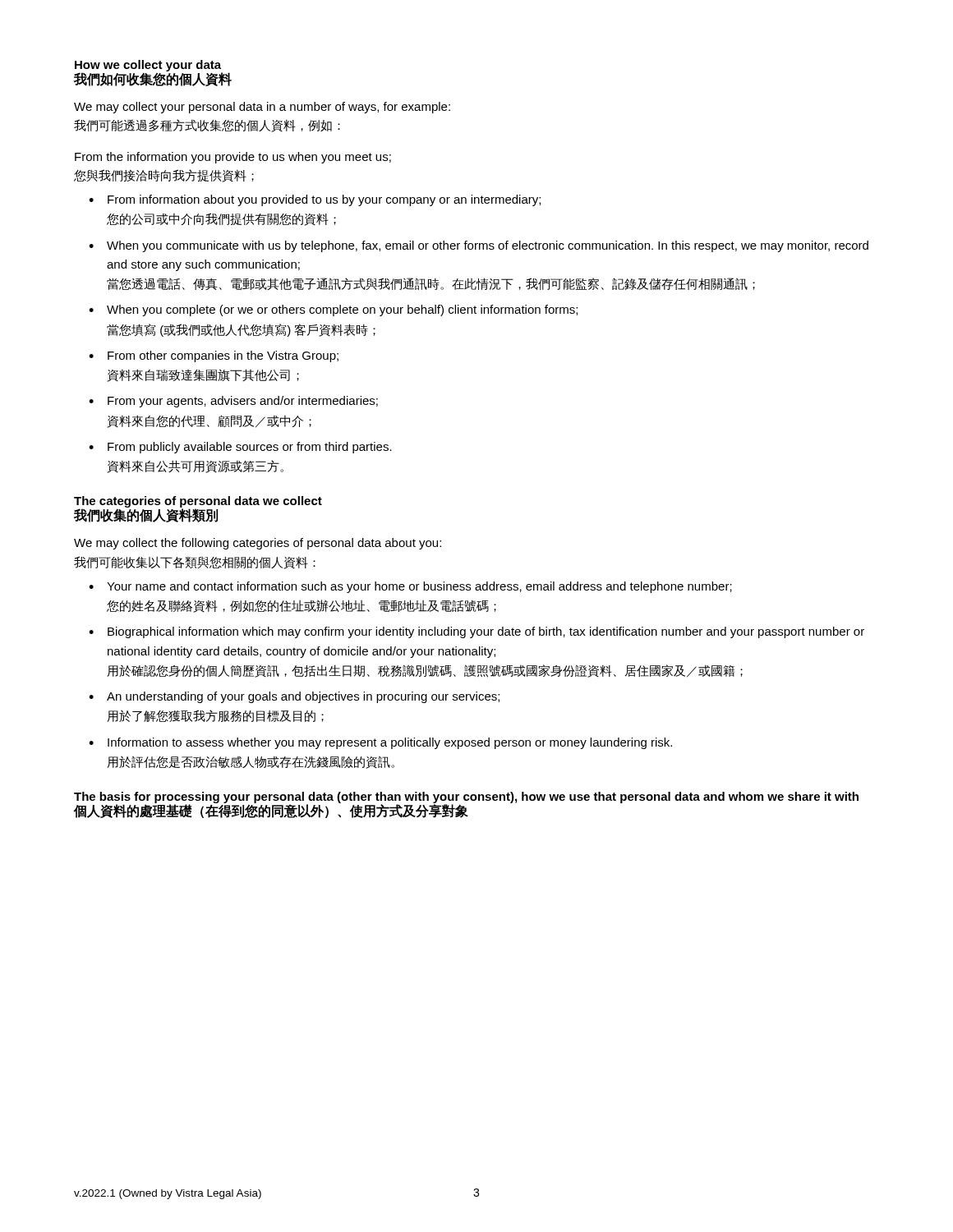Navigate to the element starting "• From publicly available sources or from third"
Image resolution: width=953 pixels, height=1232 pixels.
pyautogui.click(x=240, y=448)
